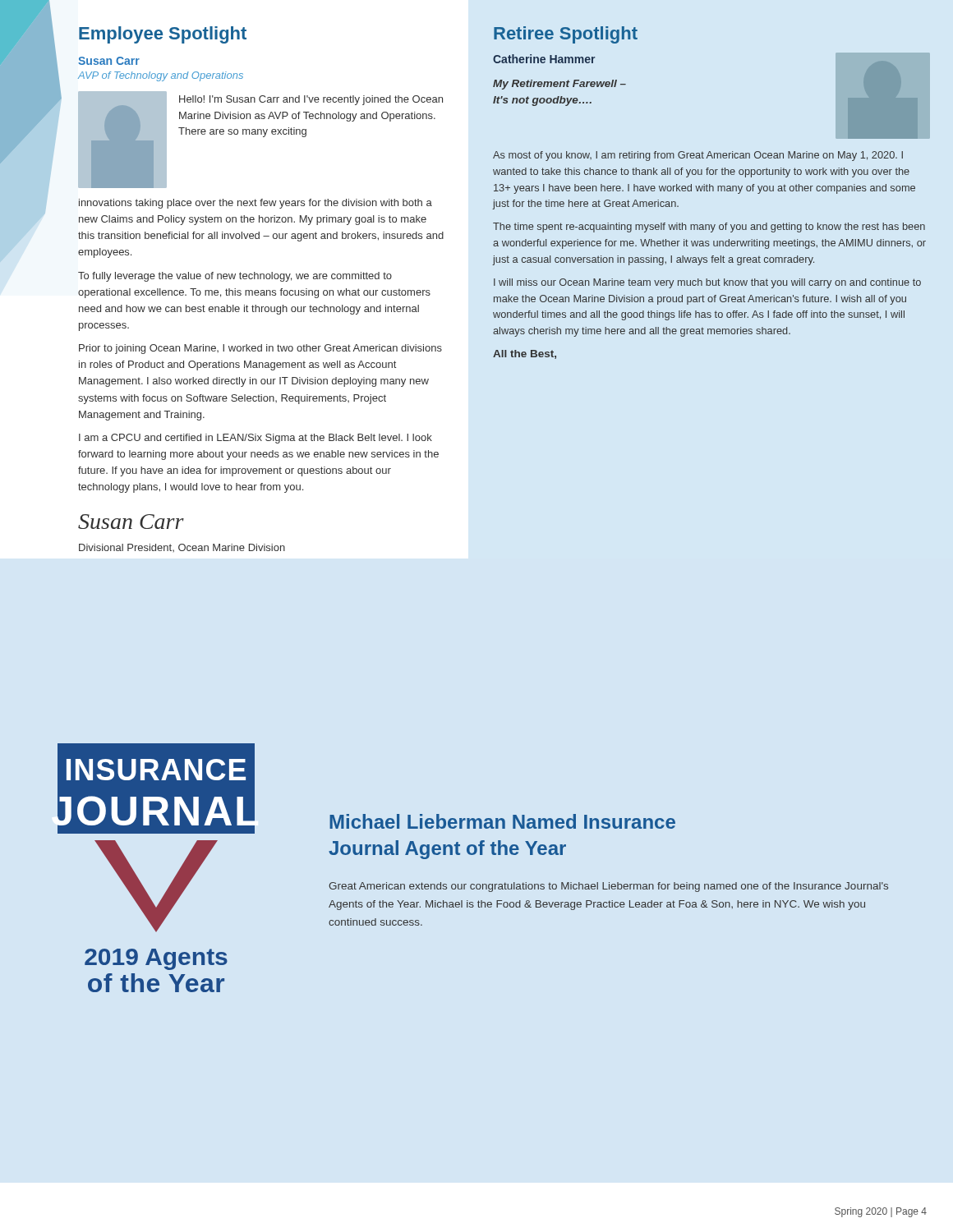This screenshot has height=1232, width=953.
Task: Find the element starting "Retiree Spotlight"
Action: point(565,33)
